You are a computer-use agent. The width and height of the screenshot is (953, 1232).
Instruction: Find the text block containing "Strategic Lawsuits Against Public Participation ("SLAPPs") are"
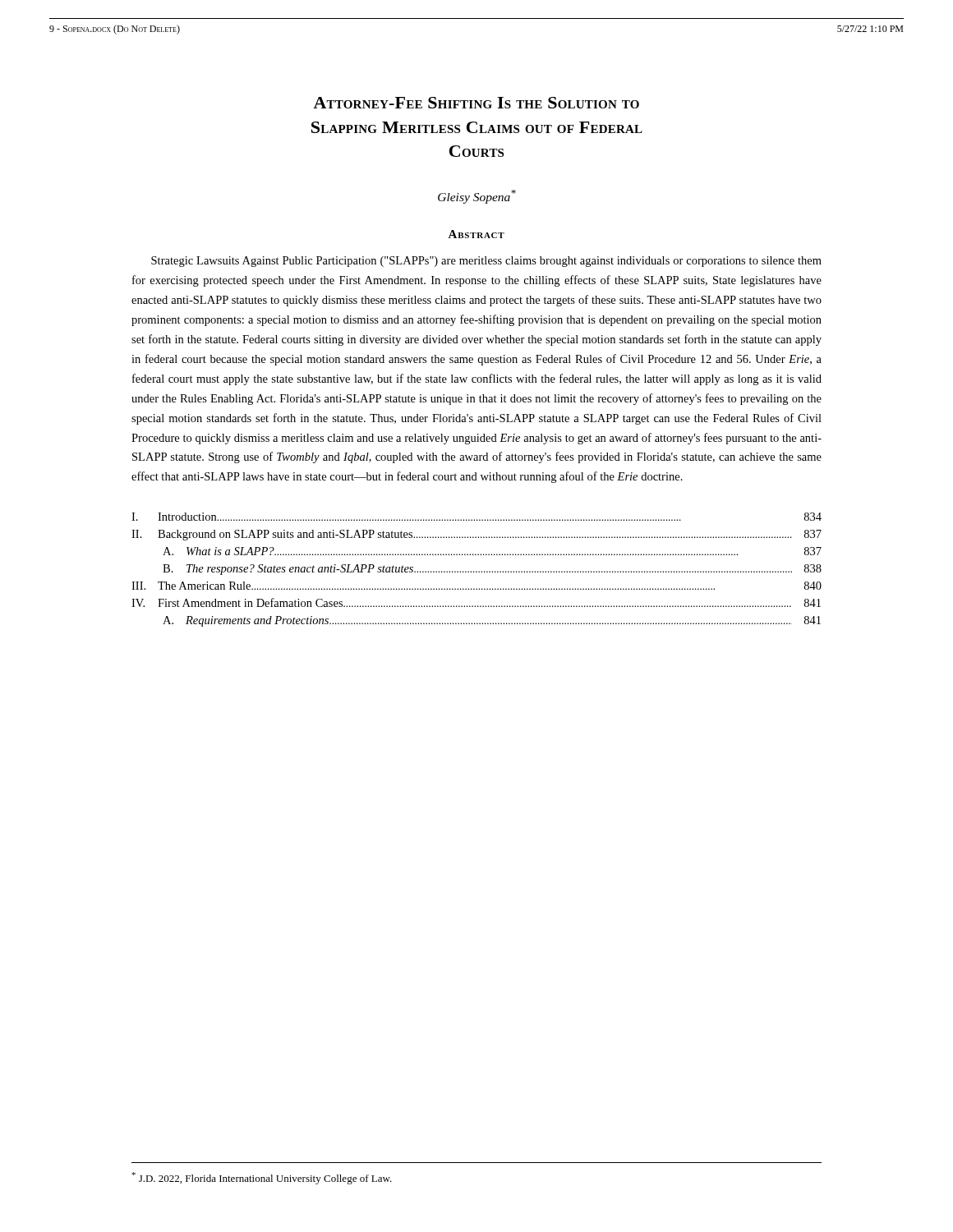(x=476, y=369)
